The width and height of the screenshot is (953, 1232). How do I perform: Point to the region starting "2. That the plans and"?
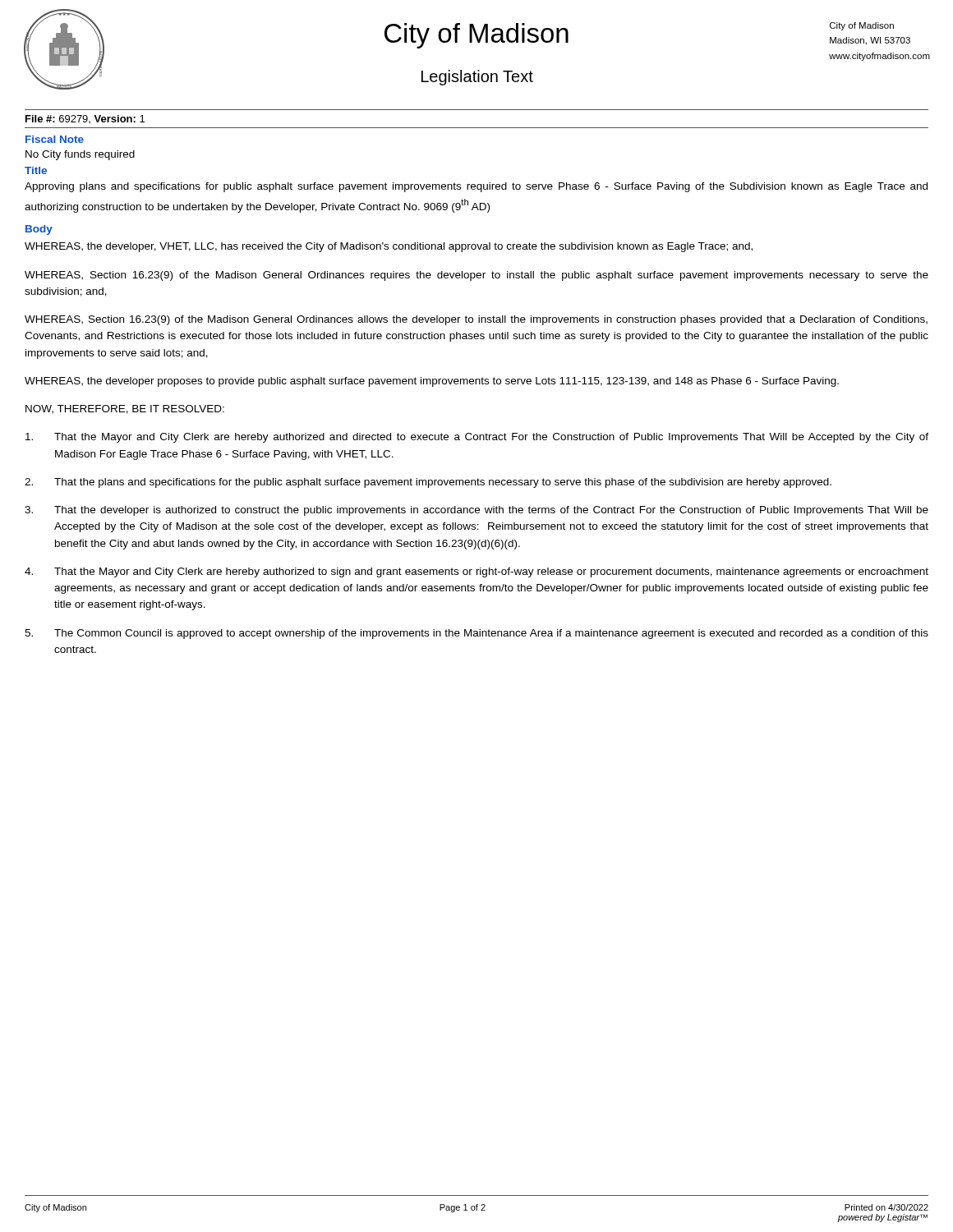click(x=476, y=482)
